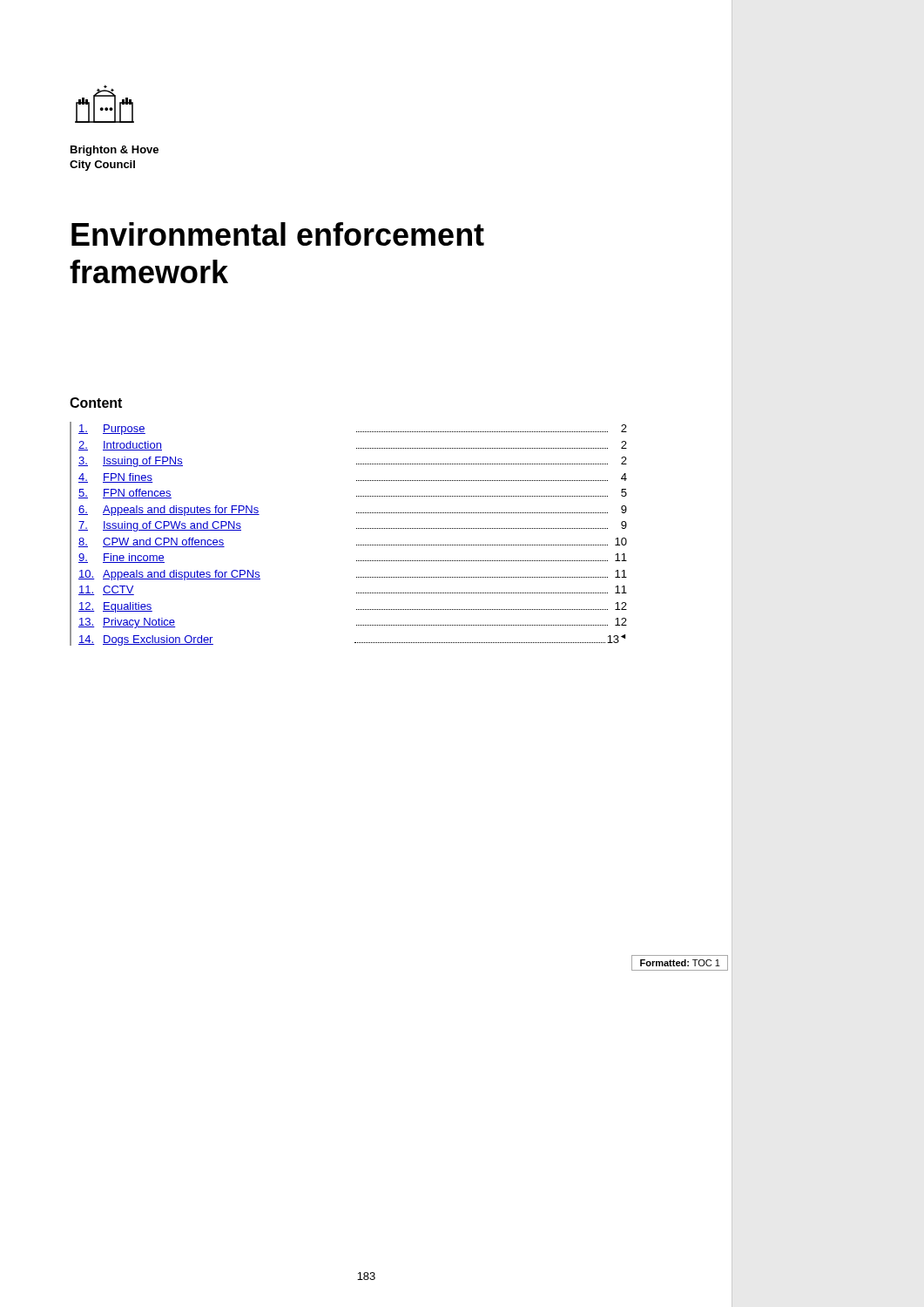Click on the element starting "6. Appeals and disputes for FPNs 9"
Viewport: 924px width, 1307px height.
point(353,509)
